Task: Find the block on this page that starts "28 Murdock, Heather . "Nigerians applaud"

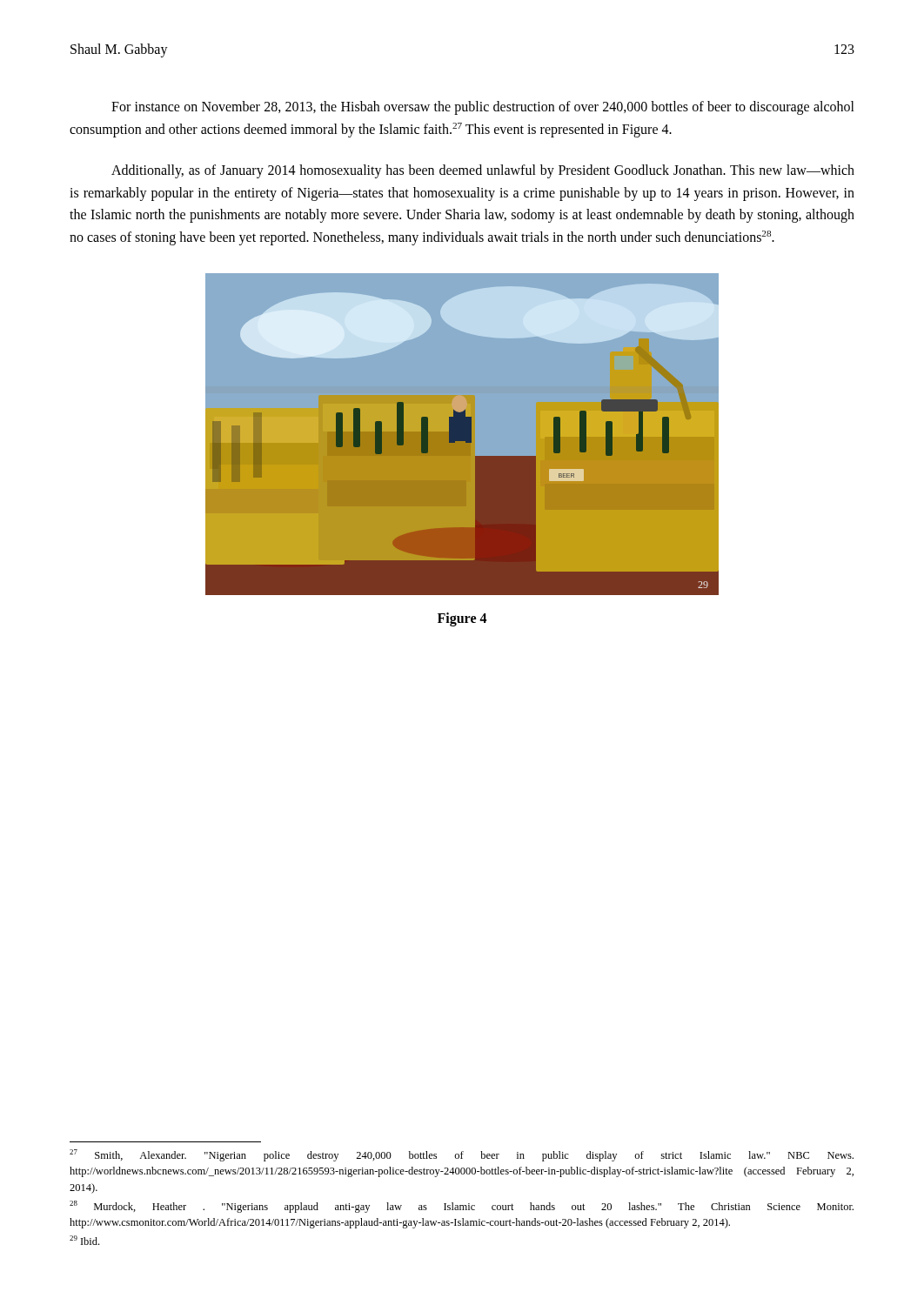Action: pyautogui.click(x=462, y=1213)
